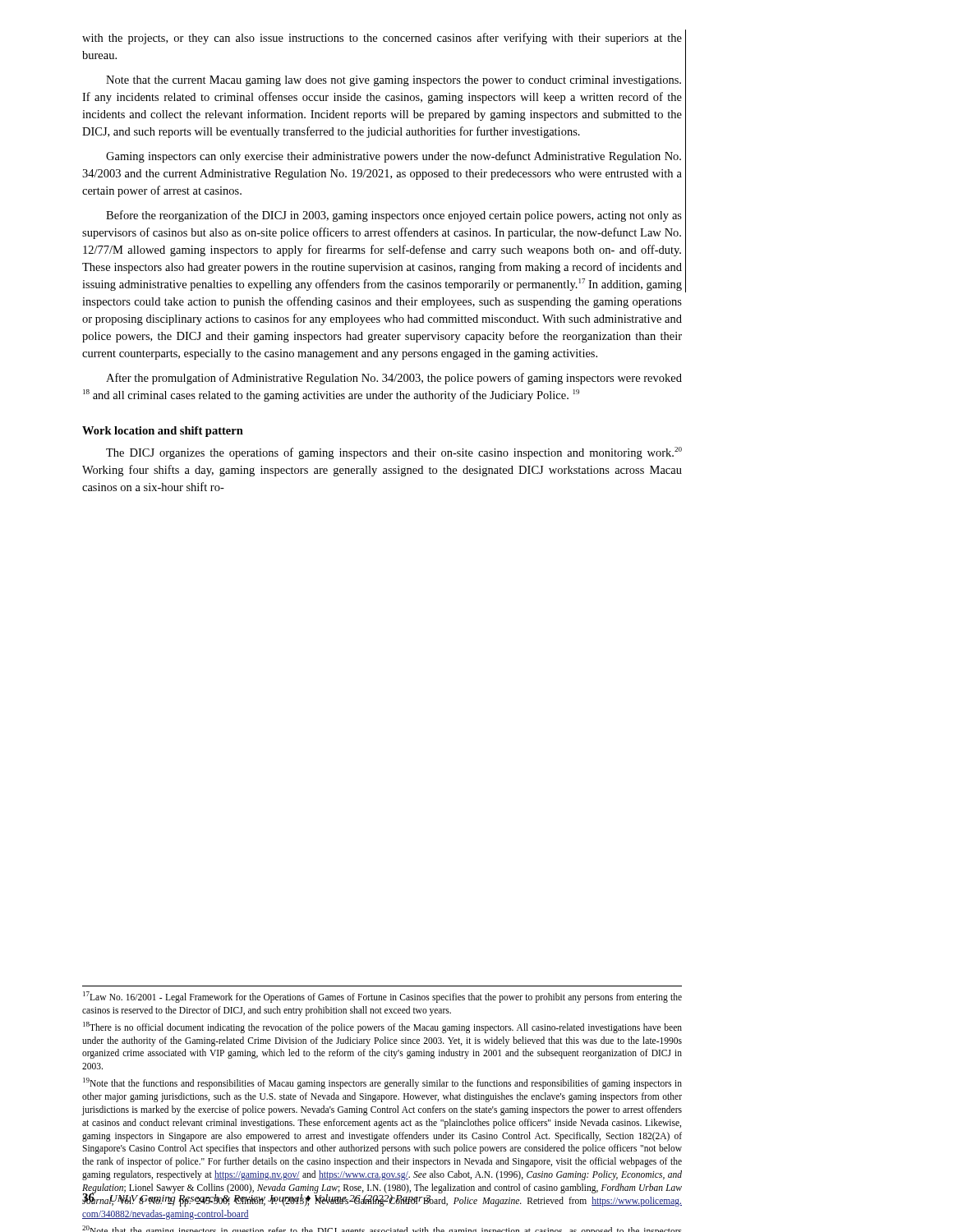
Task: Point to the block starting "Work location and shift pattern"
Action: click(163, 431)
